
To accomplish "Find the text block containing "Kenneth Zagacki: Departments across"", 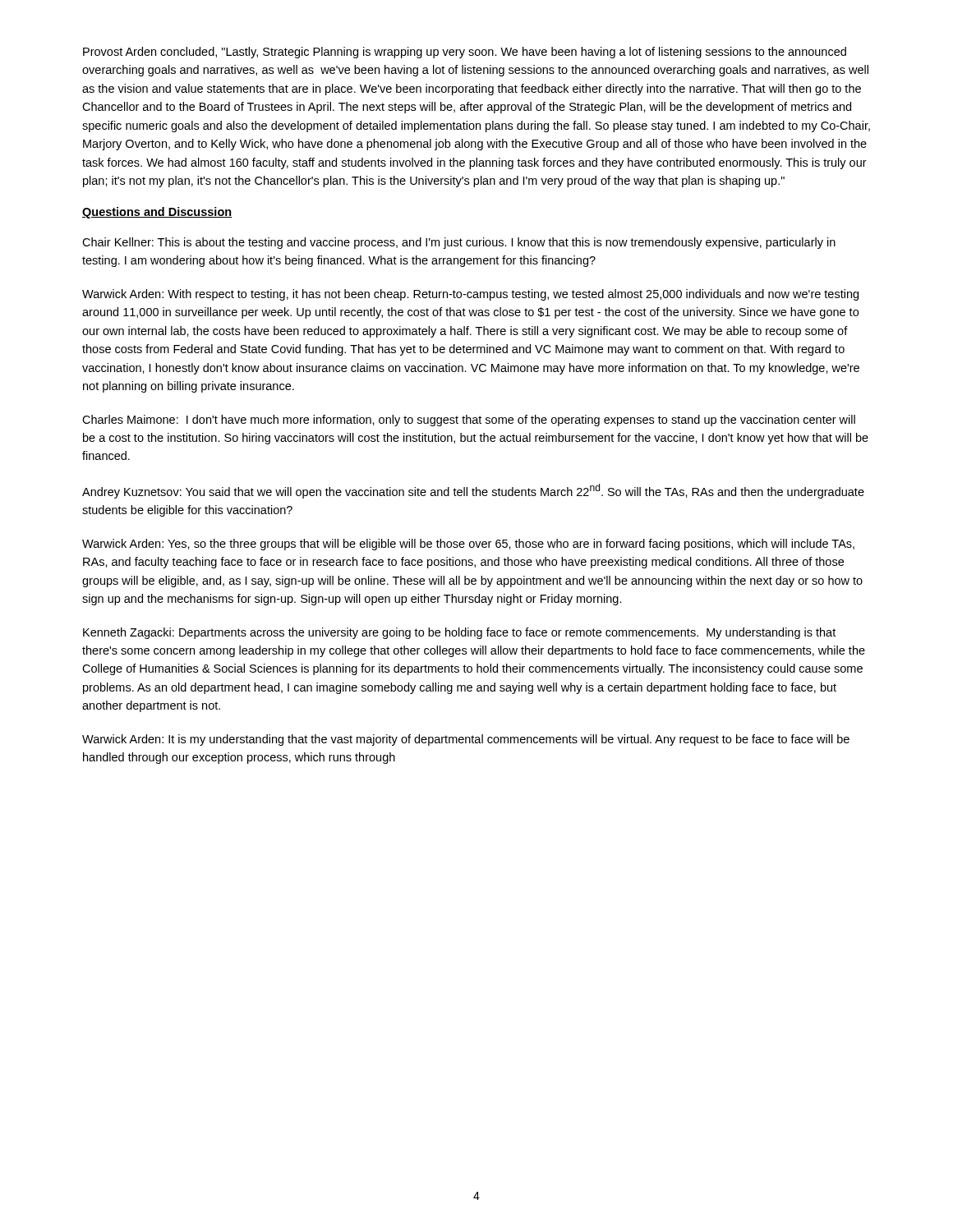I will pyautogui.click(x=474, y=669).
